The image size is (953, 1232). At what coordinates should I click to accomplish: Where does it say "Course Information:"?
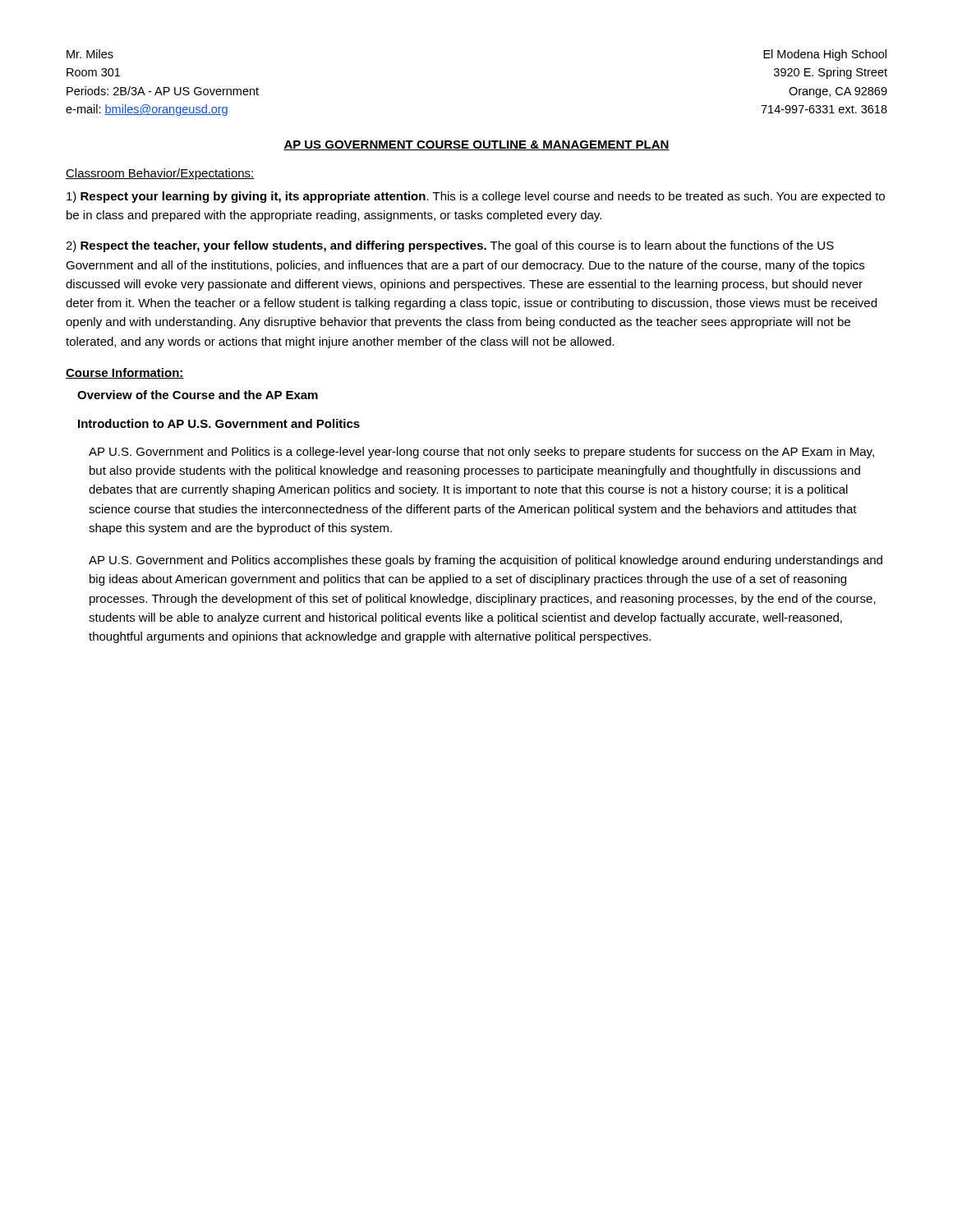pyautogui.click(x=125, y=372)
